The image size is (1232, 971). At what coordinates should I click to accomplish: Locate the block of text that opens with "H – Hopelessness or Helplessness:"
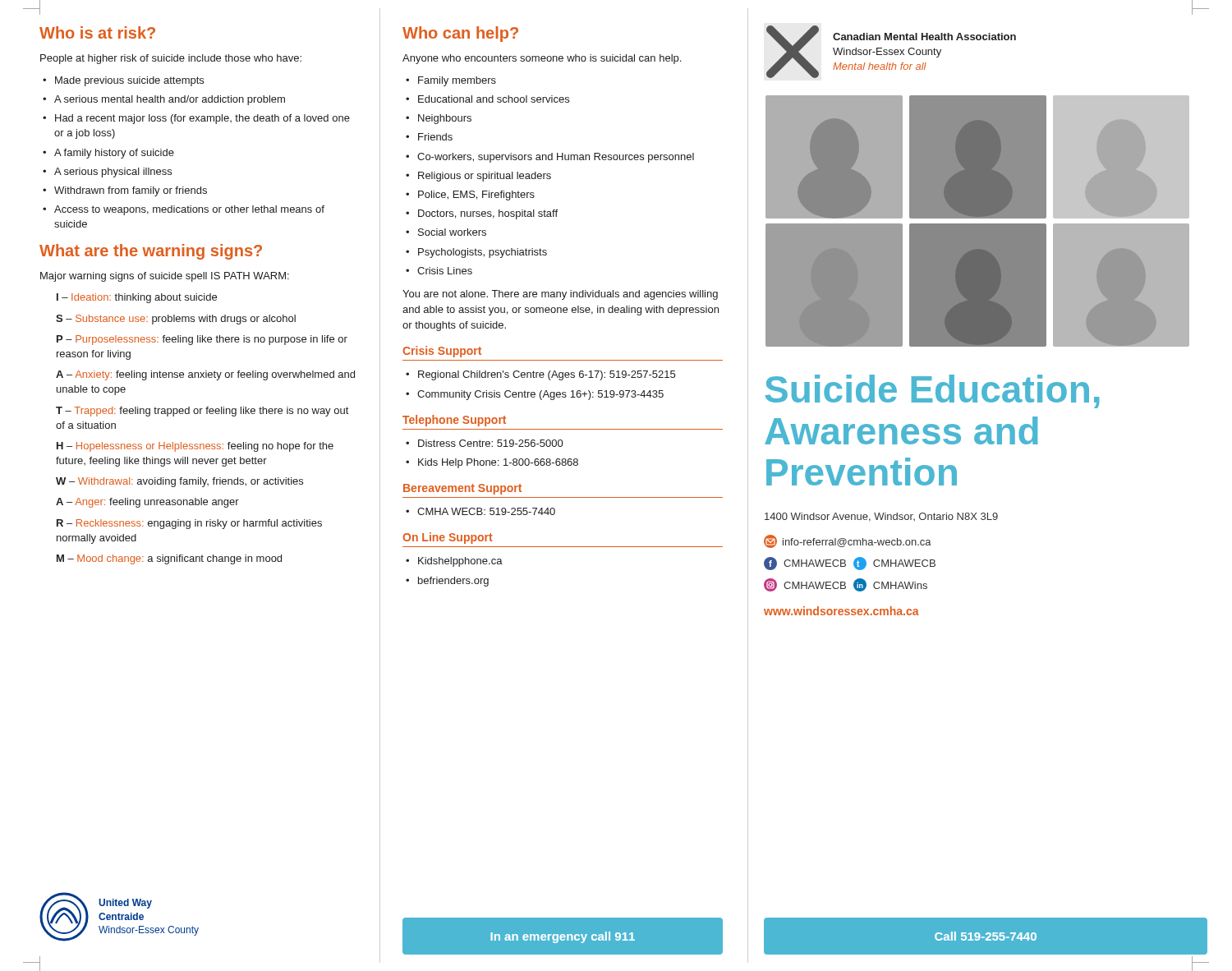click(195, 453)
